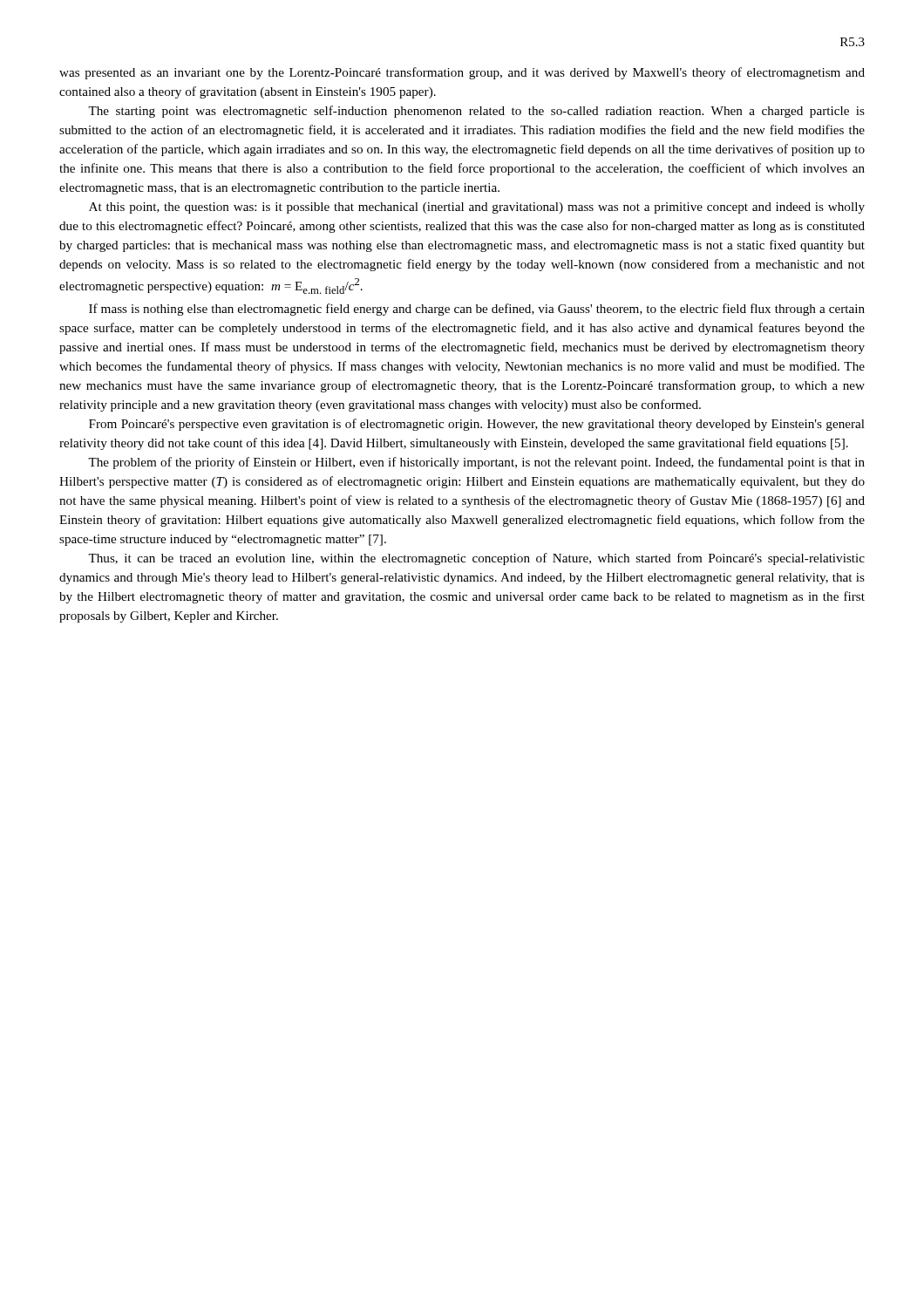Viewport: 924px width, 1308px height.
Task: Find the block on this page that starts "The starting point was"
Action: [x=462, y=149]
